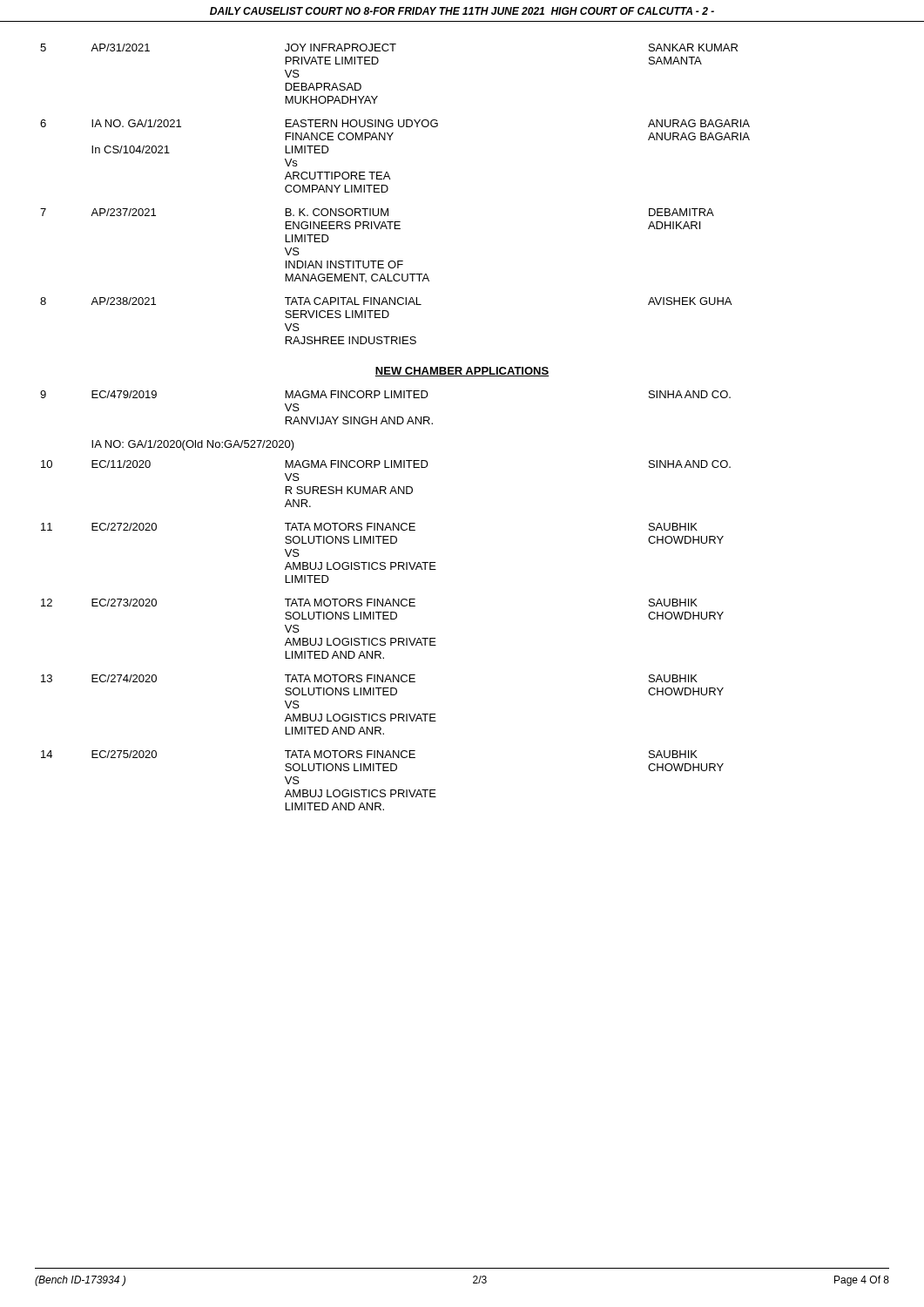Find the table
This screenshot has height=1307, width=924.
462,429
